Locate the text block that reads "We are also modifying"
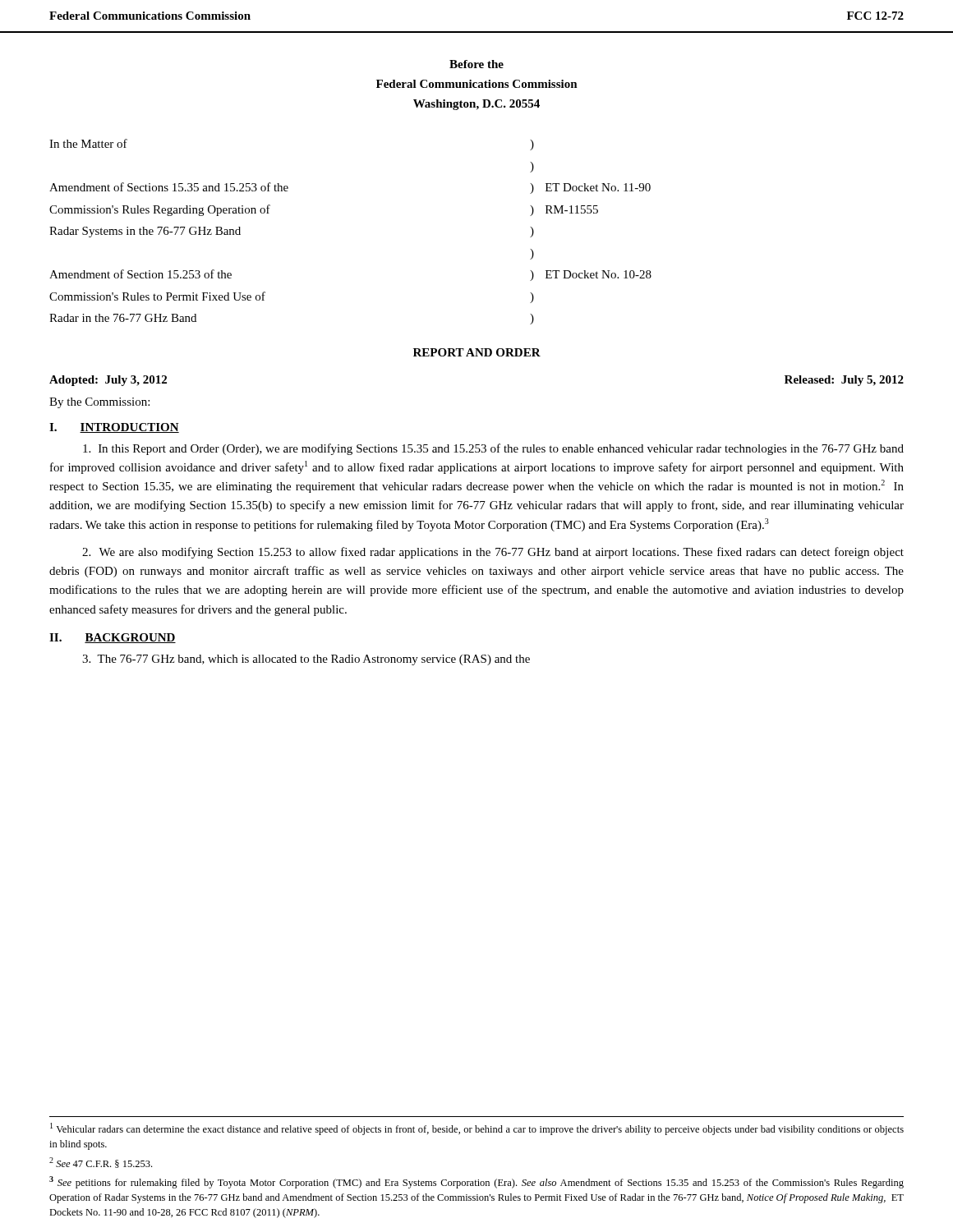This screenshot has height=1232, width=953. click(x=476, y=580)
